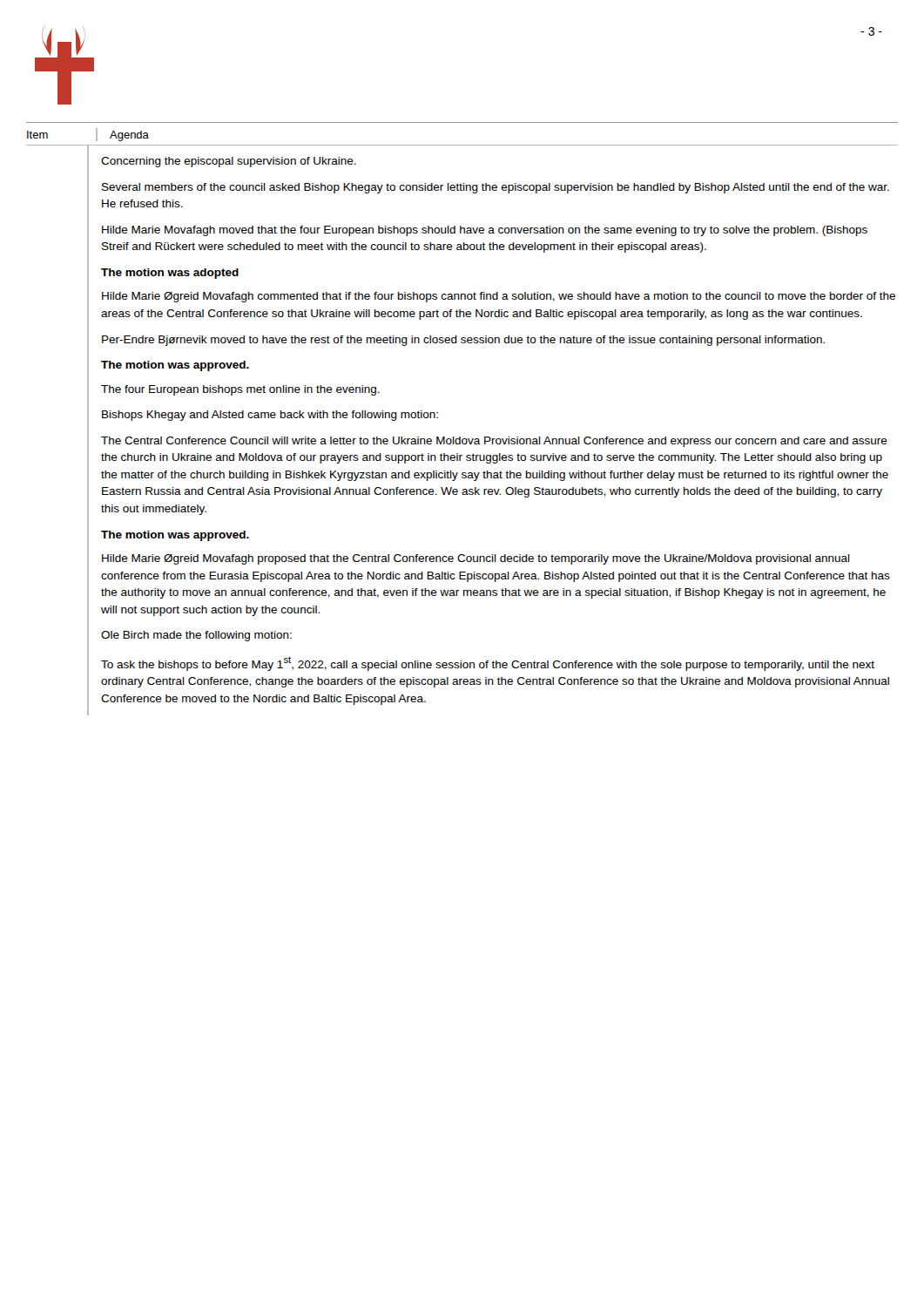
Task: Click on the passage starting "Per-Endre Bjørnevik moved"
Action: tap(463, 339)
